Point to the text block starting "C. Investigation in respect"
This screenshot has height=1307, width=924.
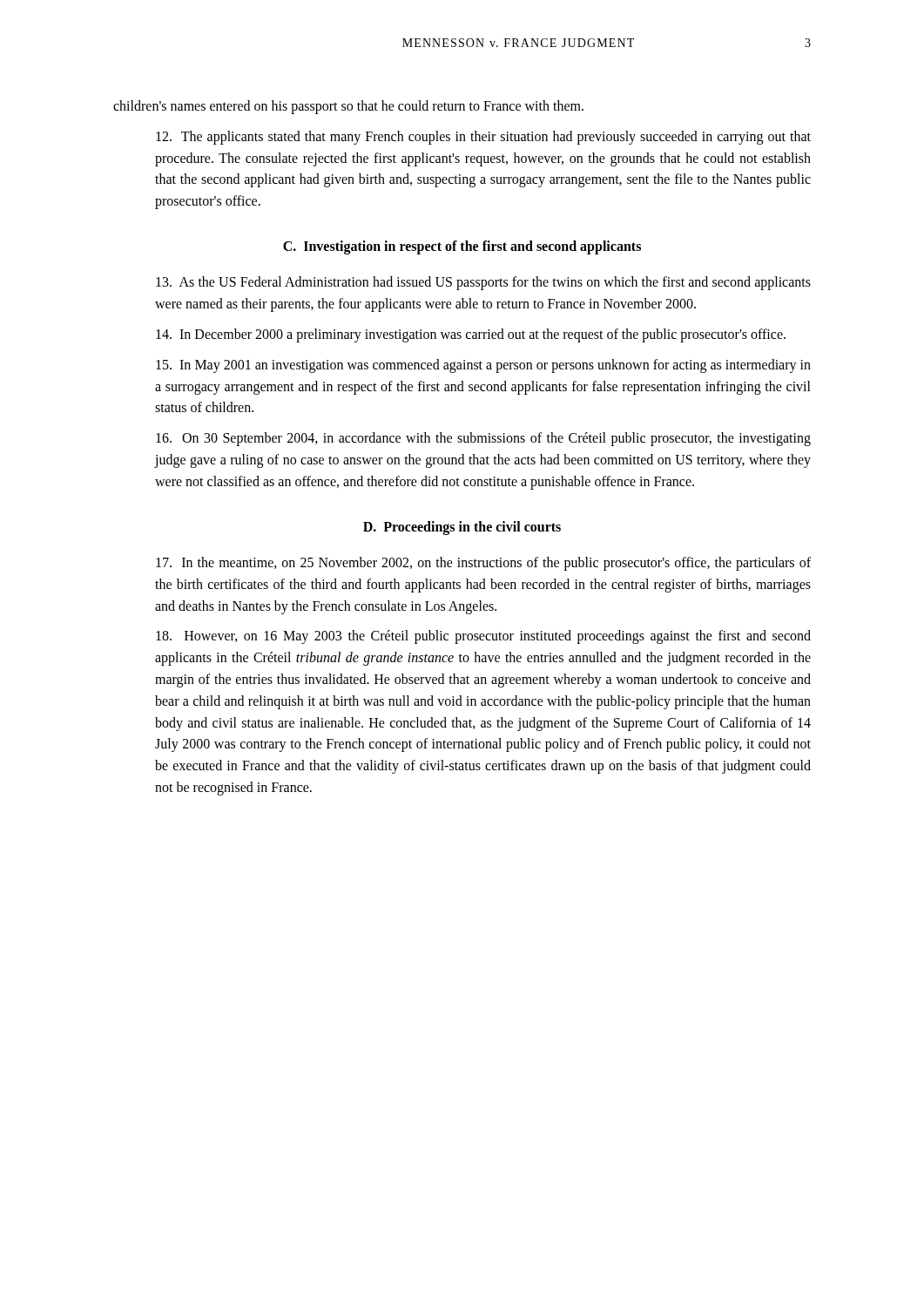[x=462, y=246]
